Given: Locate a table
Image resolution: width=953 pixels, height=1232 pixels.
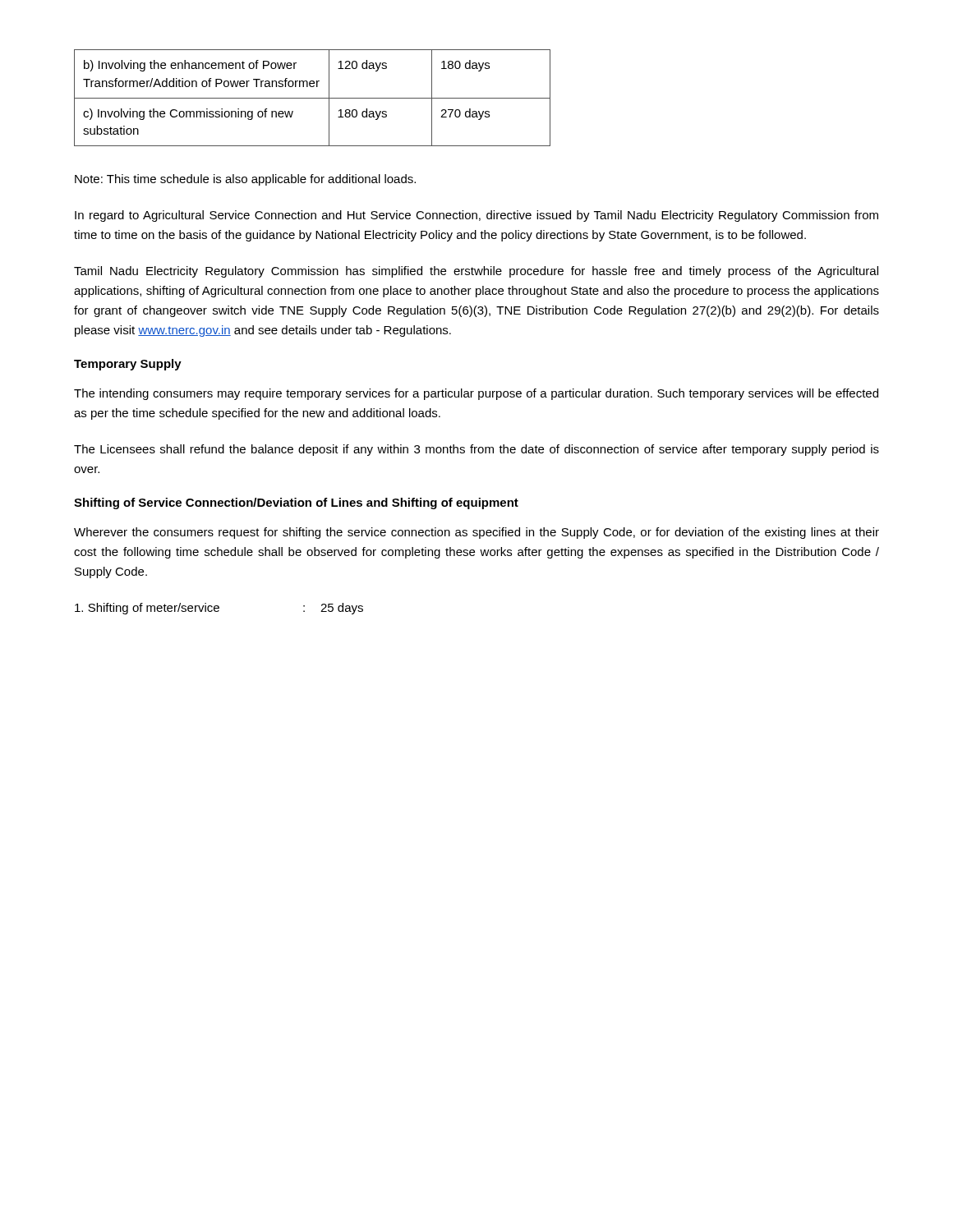Looking at the screenshot, I should click(x=476, y=98).
